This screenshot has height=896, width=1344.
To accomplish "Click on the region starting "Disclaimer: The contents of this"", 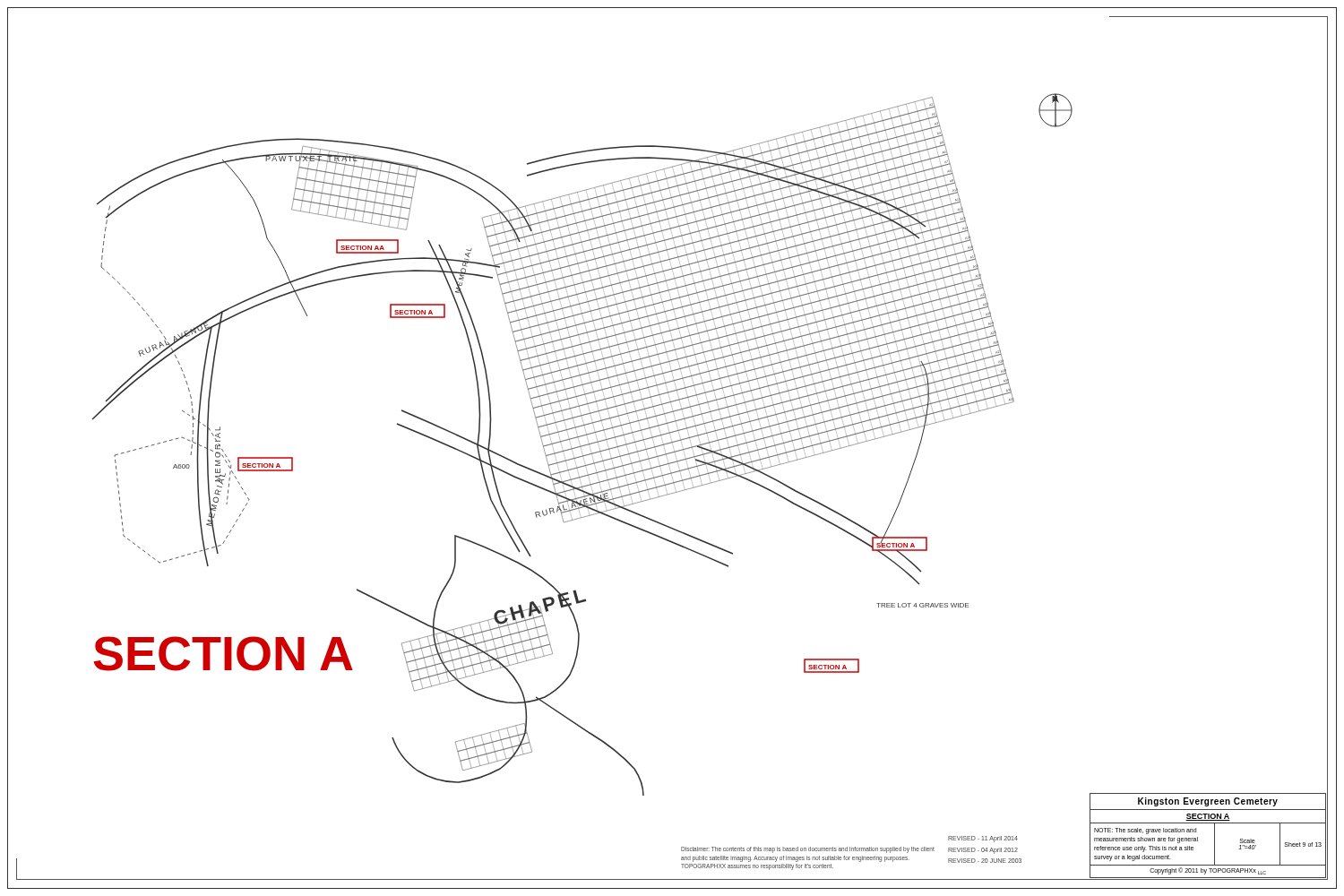I will [x=808, y=857].
